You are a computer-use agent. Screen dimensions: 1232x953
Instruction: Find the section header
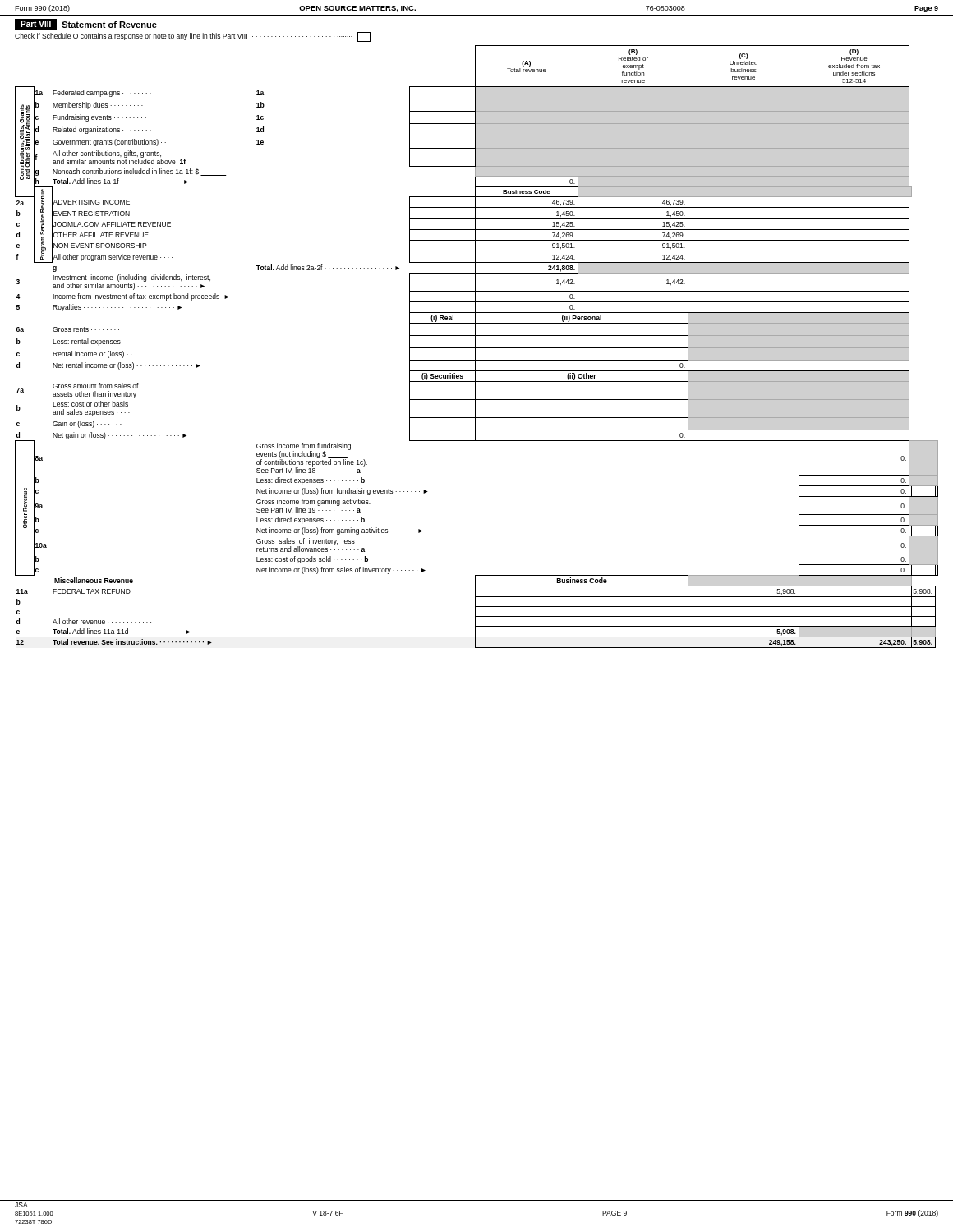[86, 24]
